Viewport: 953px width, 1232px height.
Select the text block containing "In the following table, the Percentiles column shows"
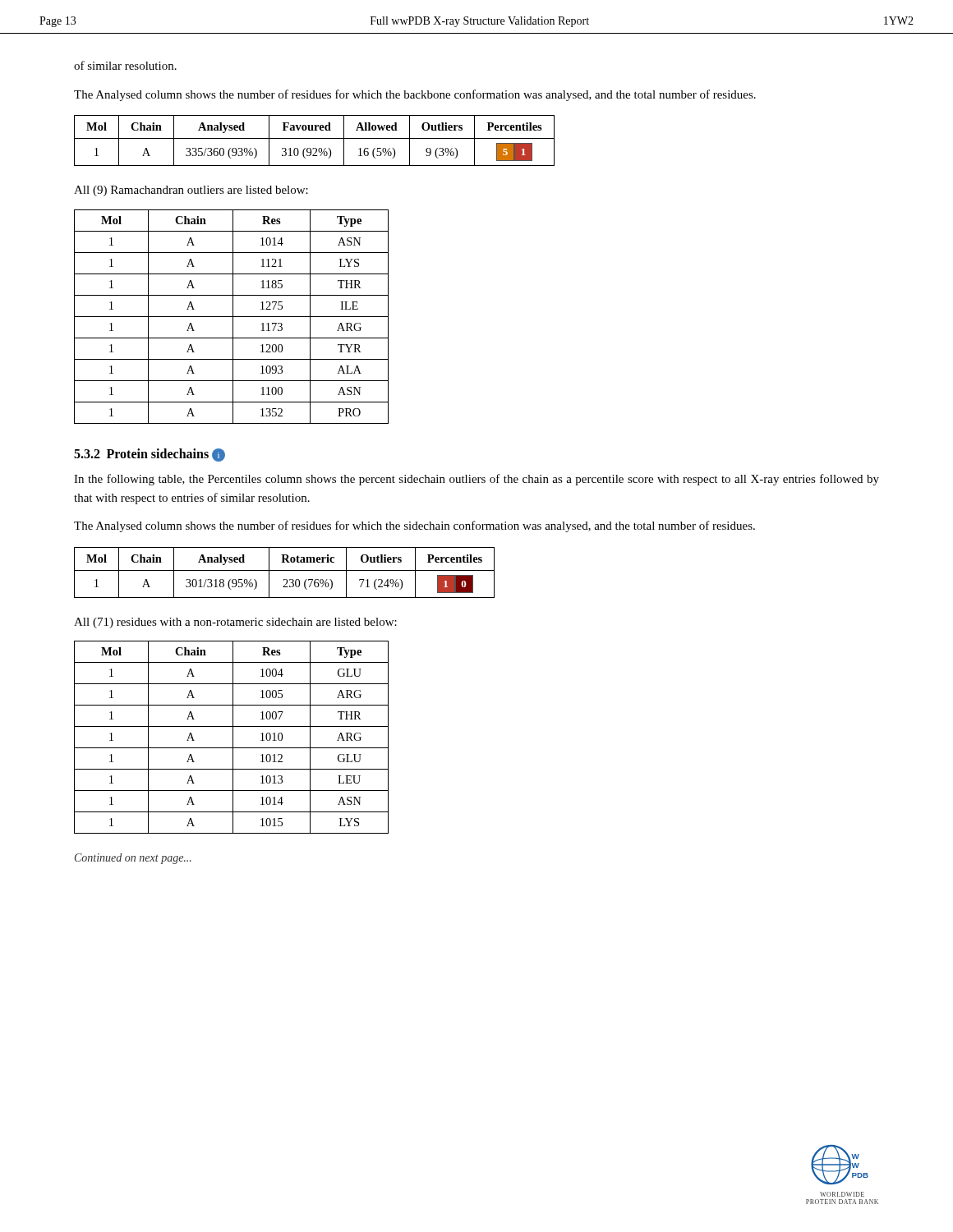[x=476, y=488]
